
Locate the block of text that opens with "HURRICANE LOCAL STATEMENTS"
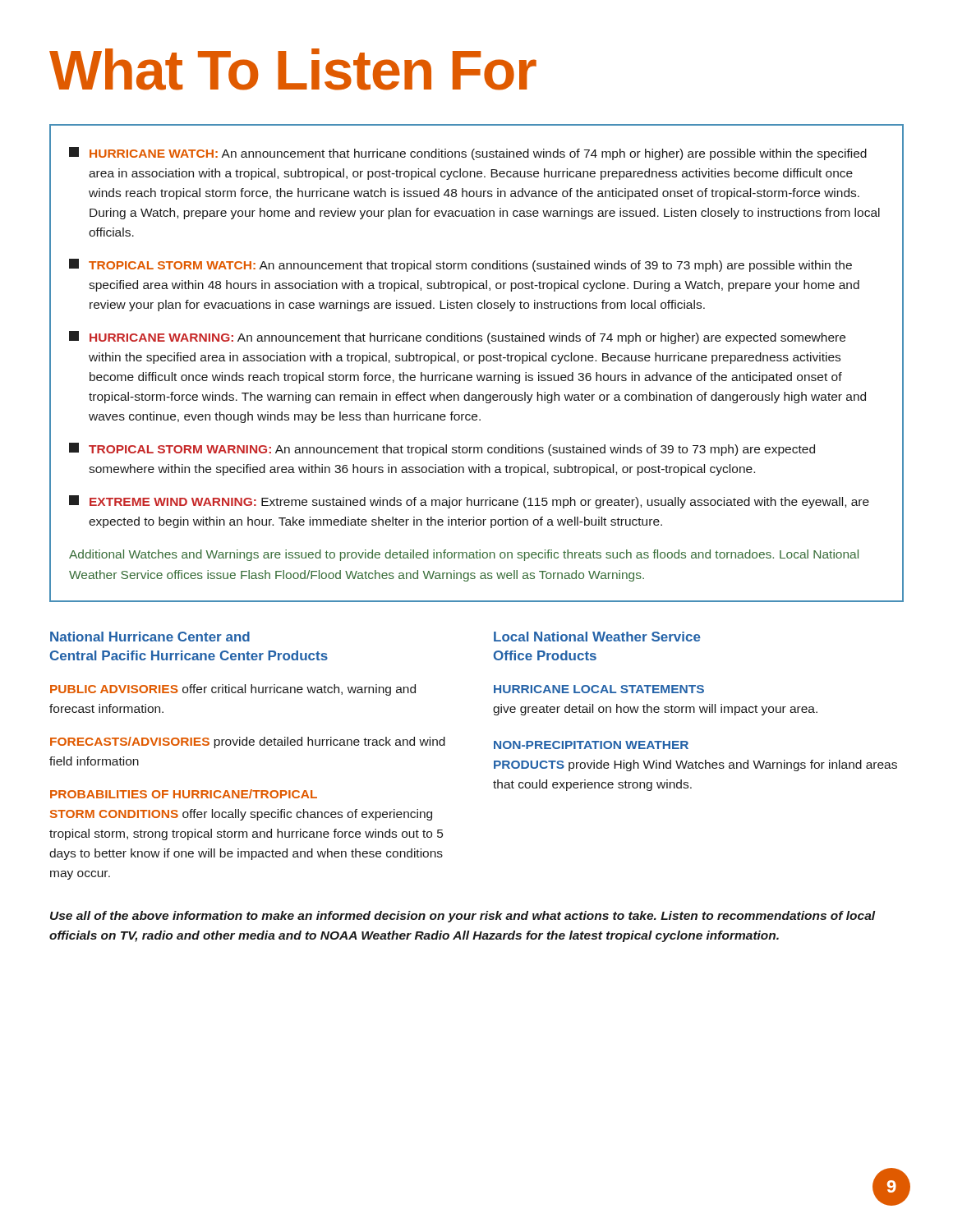pyautogui.click(x=698, y=699)
